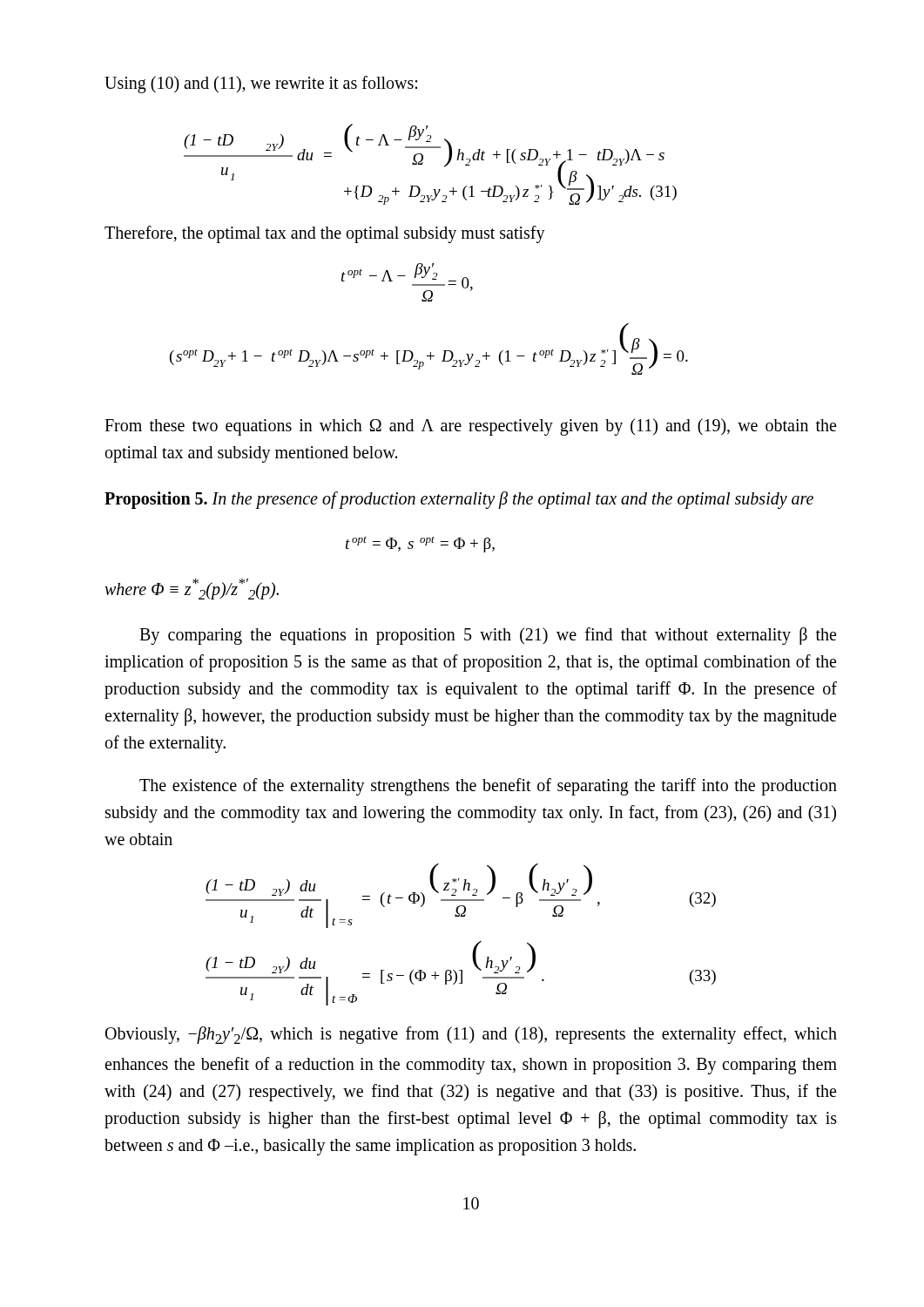Where is the formula that starts "t opt − Λ − βy′ 2"?
This screenshot has width=924, height=1307.
coord(471,286)
